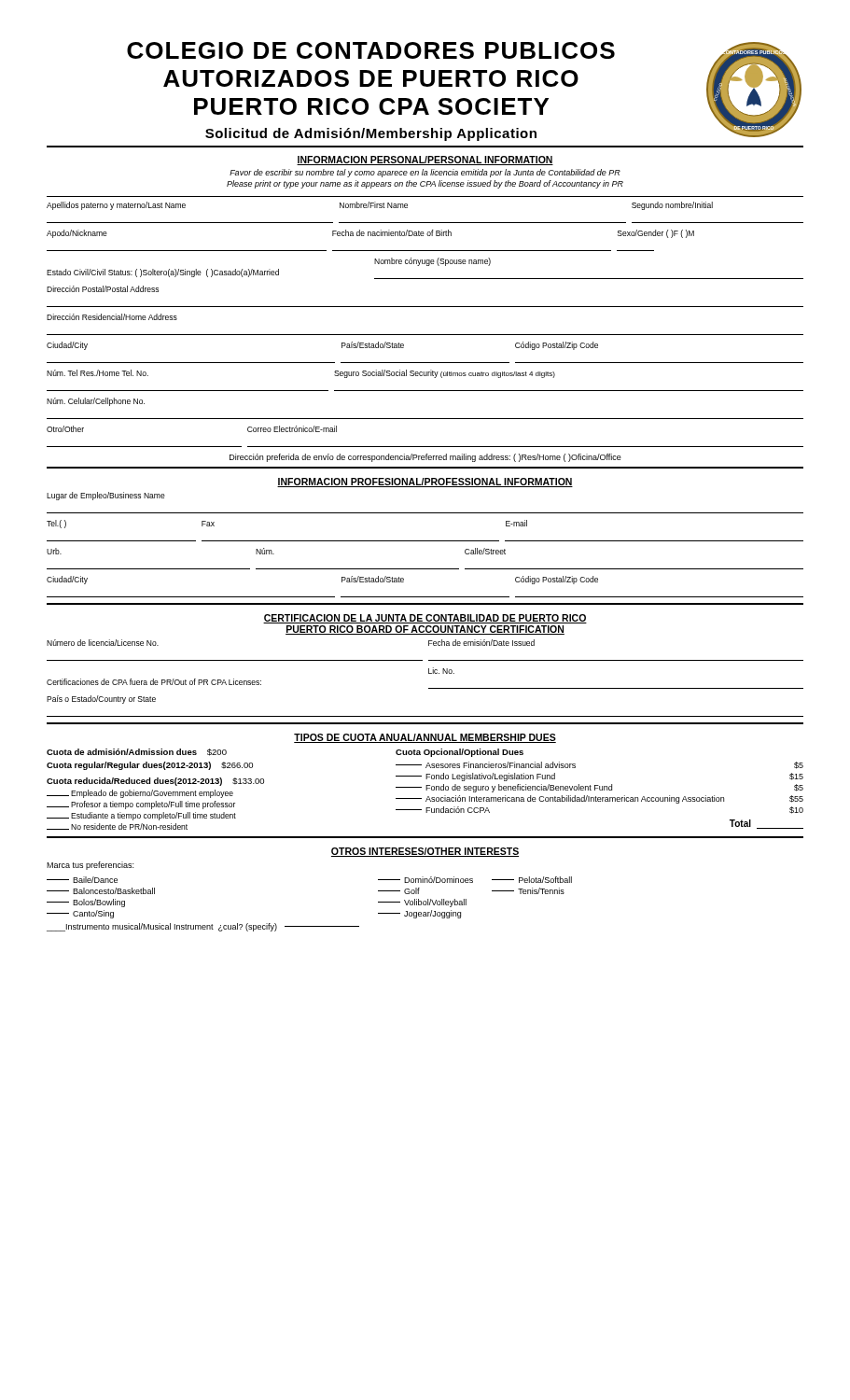Point to the block beginning "Apellidos paterno y"
This screenshot has width=850, height=1400.
425,331
